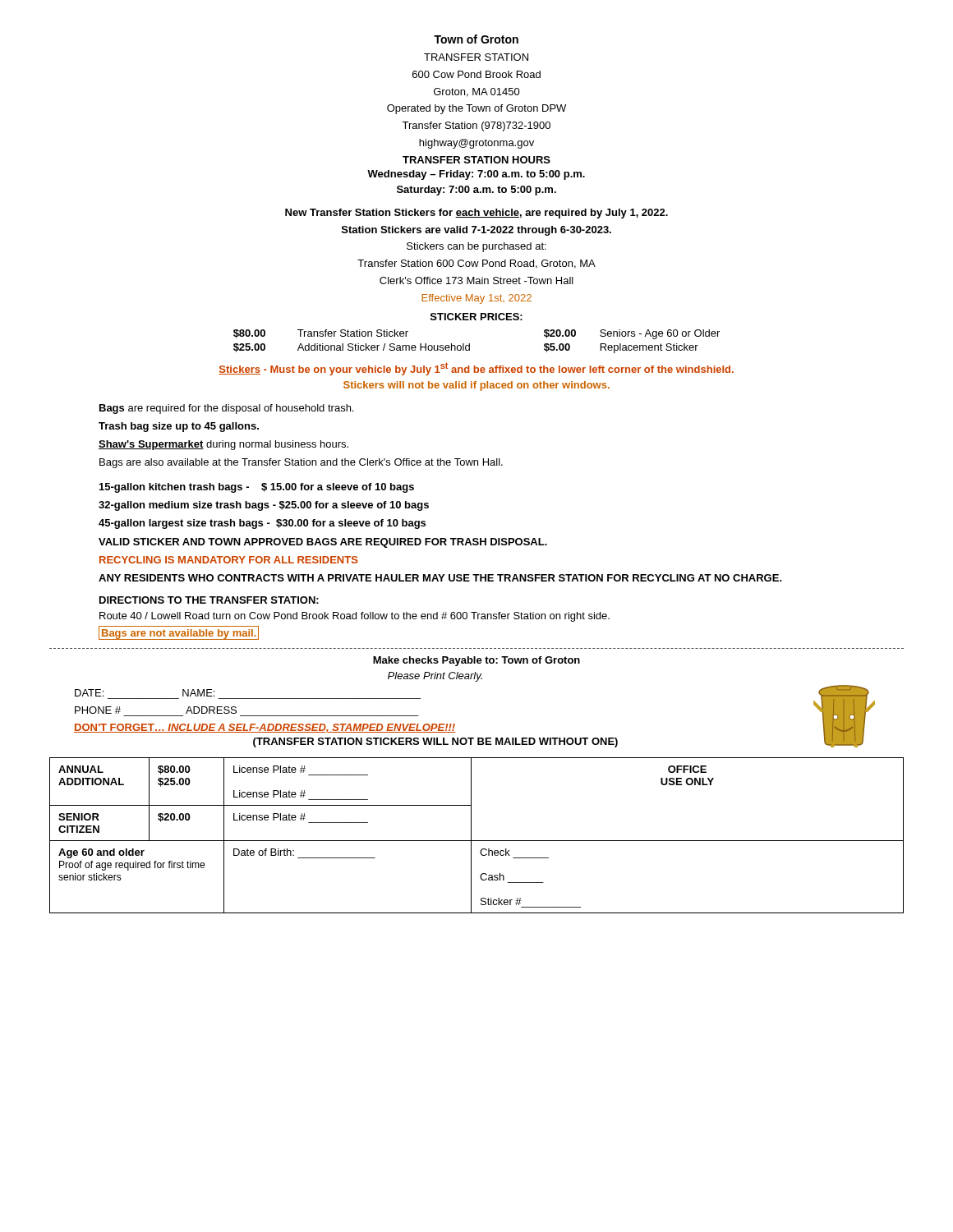Screen dimensions: 1232x953
Task: Point to the block beginning "DON'T FORGET… INCLUDE A SELF-ADDRESSED,"
Action: tap(265, 728)
